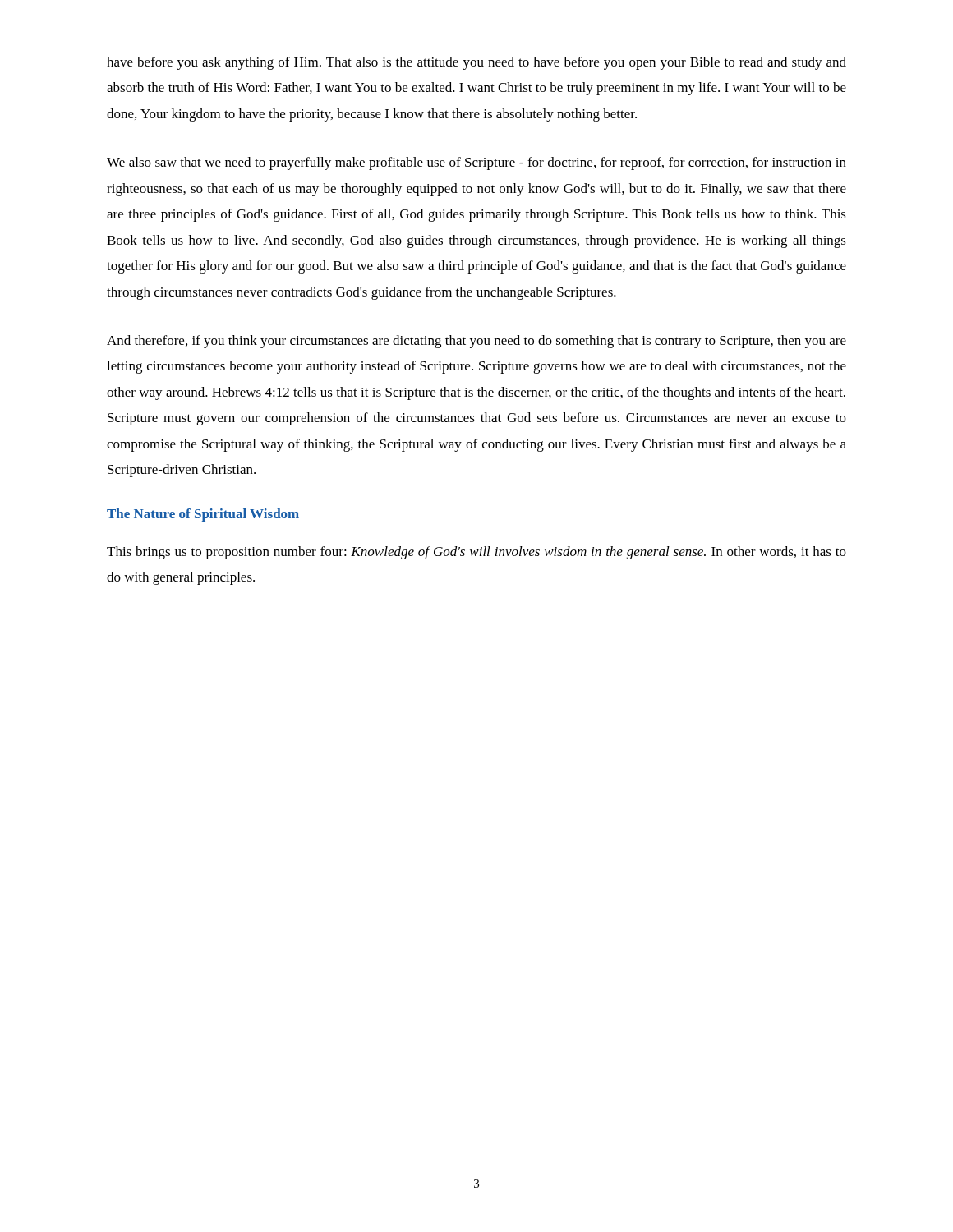This screenshot has width=953, height=1232.
Task: Find the text block that says "And therefore, if you think your circumstances"
Action: (x=476, y=405)
